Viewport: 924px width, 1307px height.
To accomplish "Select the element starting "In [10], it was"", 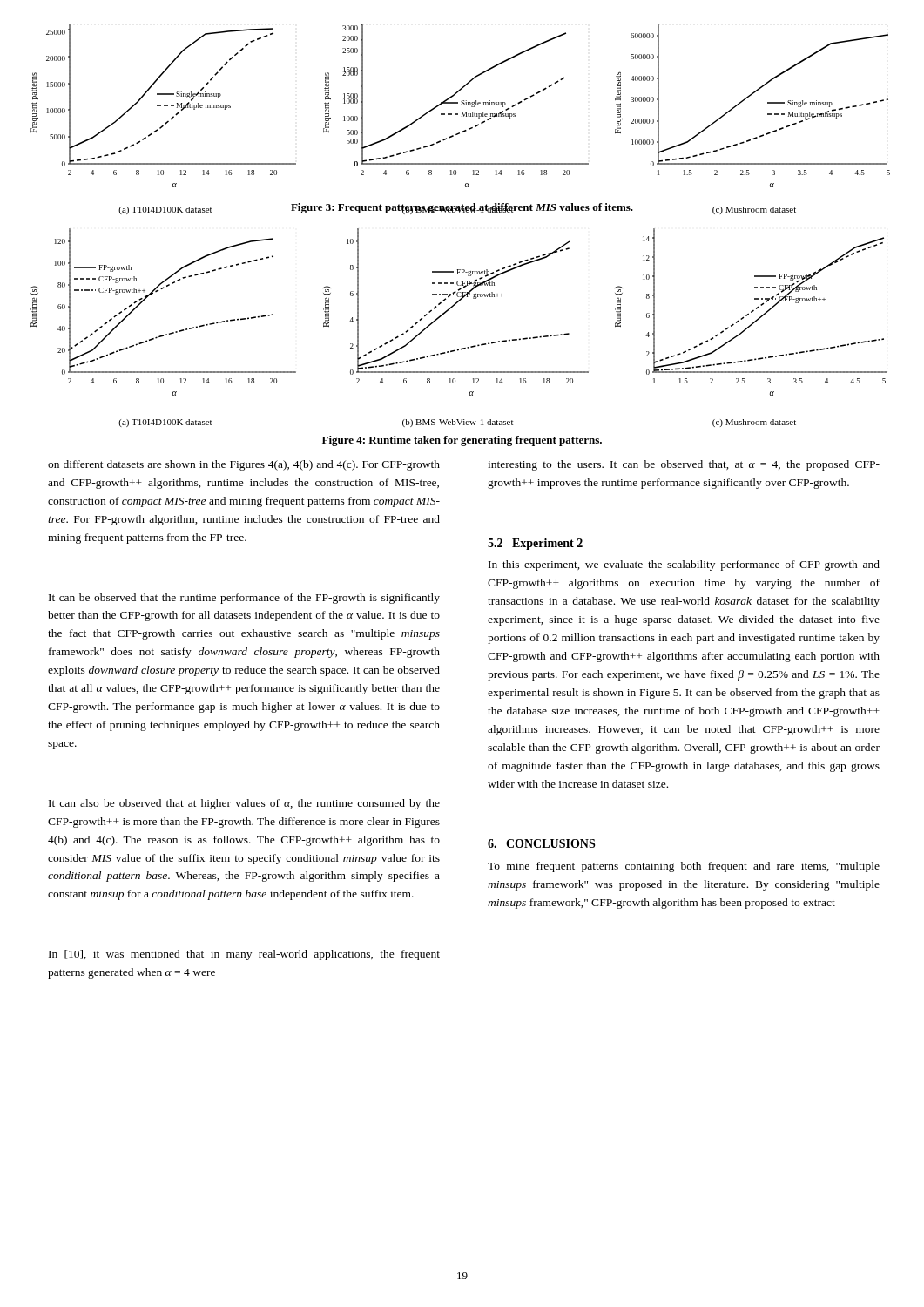I will 244,963.
